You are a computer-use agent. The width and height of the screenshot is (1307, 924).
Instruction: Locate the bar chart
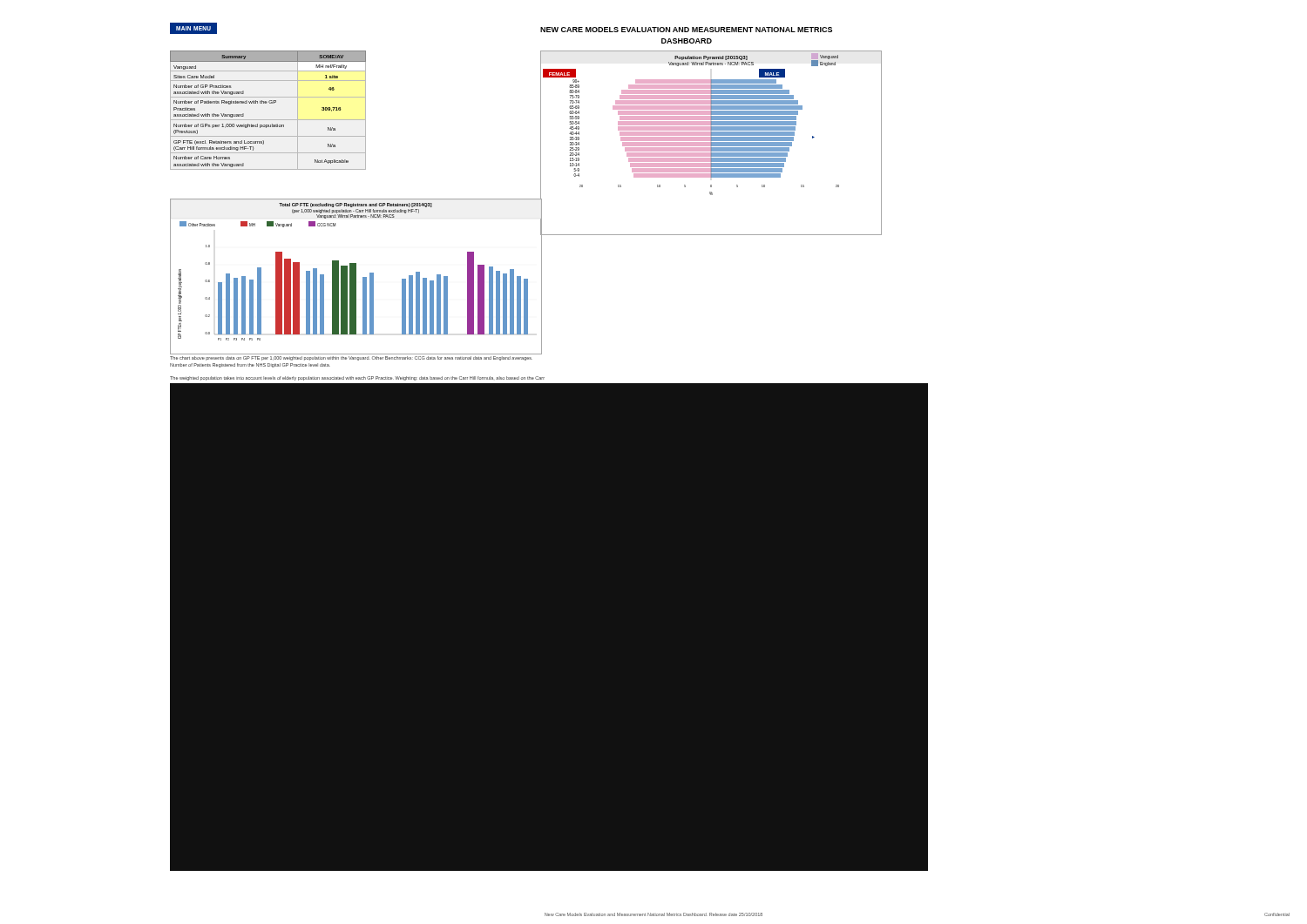point(711,143)
